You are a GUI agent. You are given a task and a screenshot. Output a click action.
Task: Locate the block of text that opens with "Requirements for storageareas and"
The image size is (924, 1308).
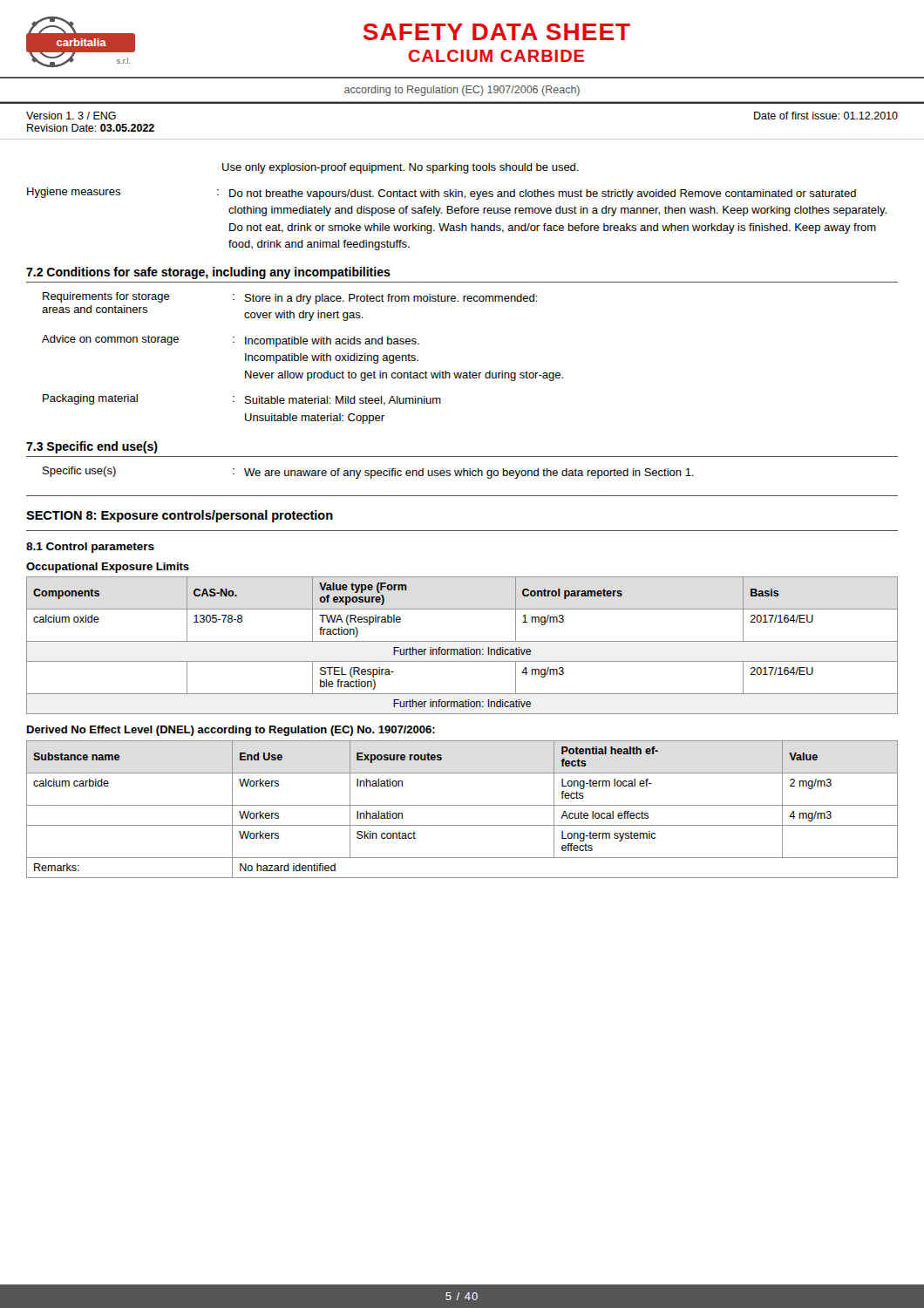[x=462, y=306]
